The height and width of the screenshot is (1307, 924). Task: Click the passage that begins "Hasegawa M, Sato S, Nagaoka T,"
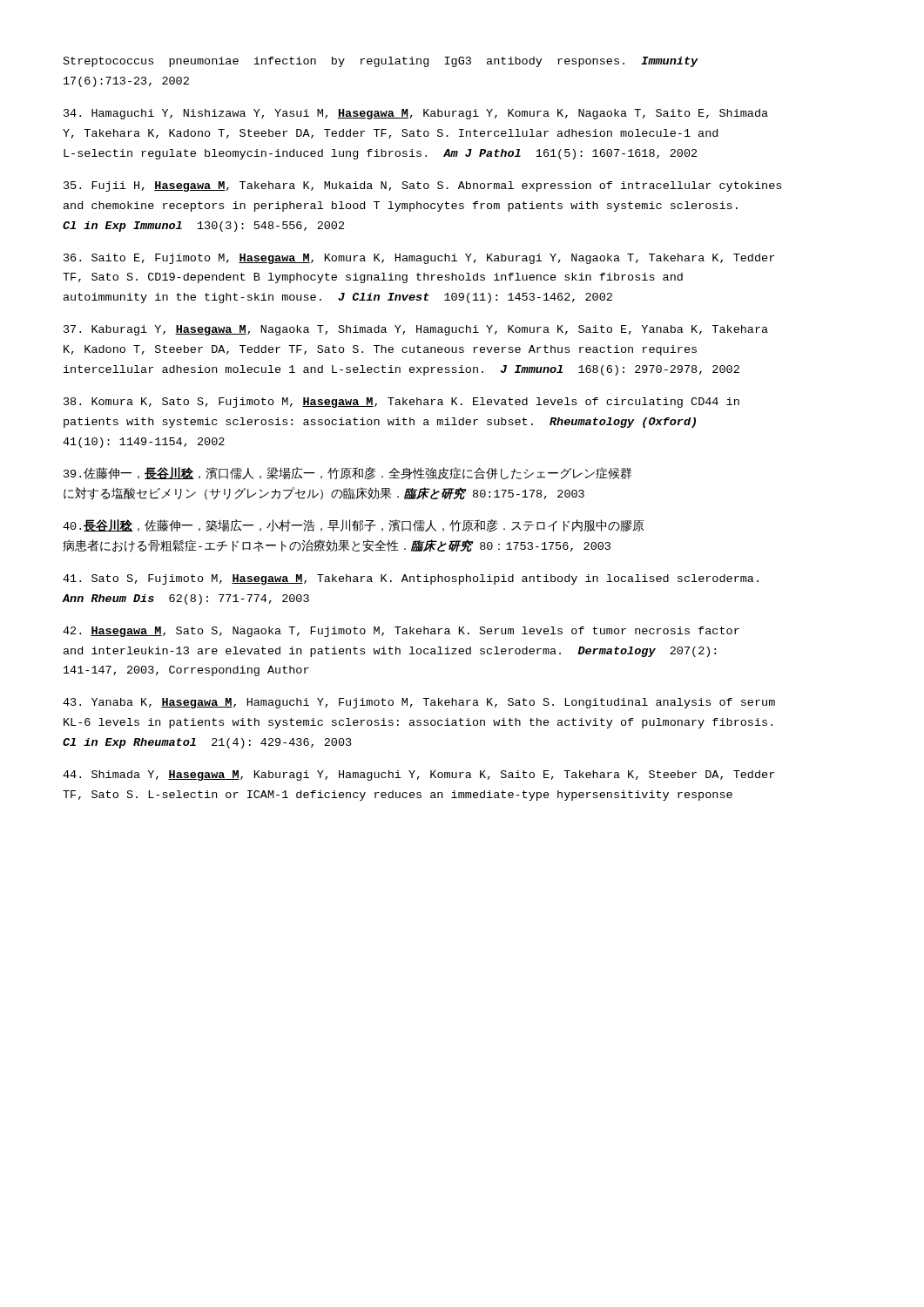pos(401,651)
